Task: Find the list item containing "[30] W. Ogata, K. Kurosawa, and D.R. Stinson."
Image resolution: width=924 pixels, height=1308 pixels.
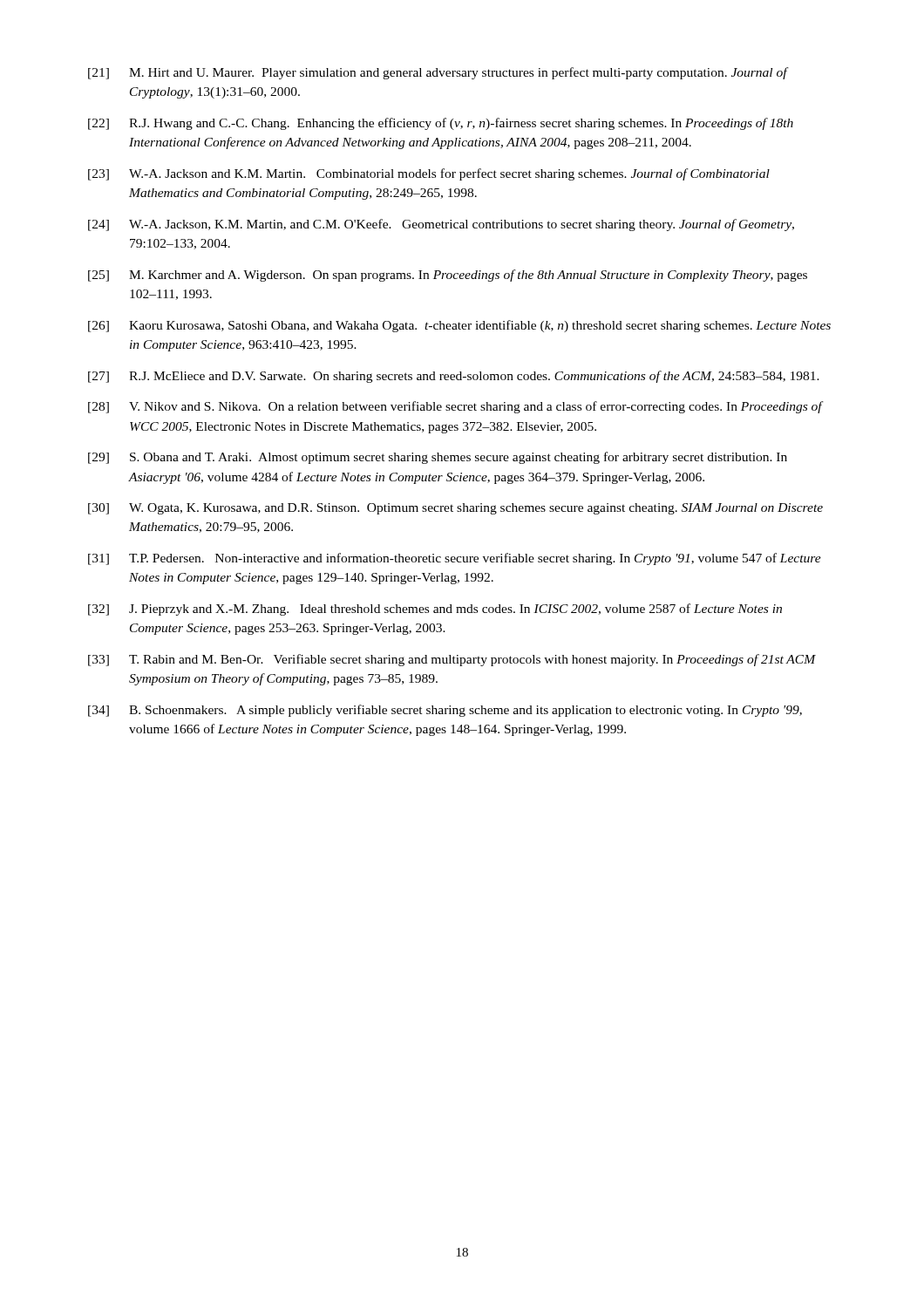Action: 462,517
